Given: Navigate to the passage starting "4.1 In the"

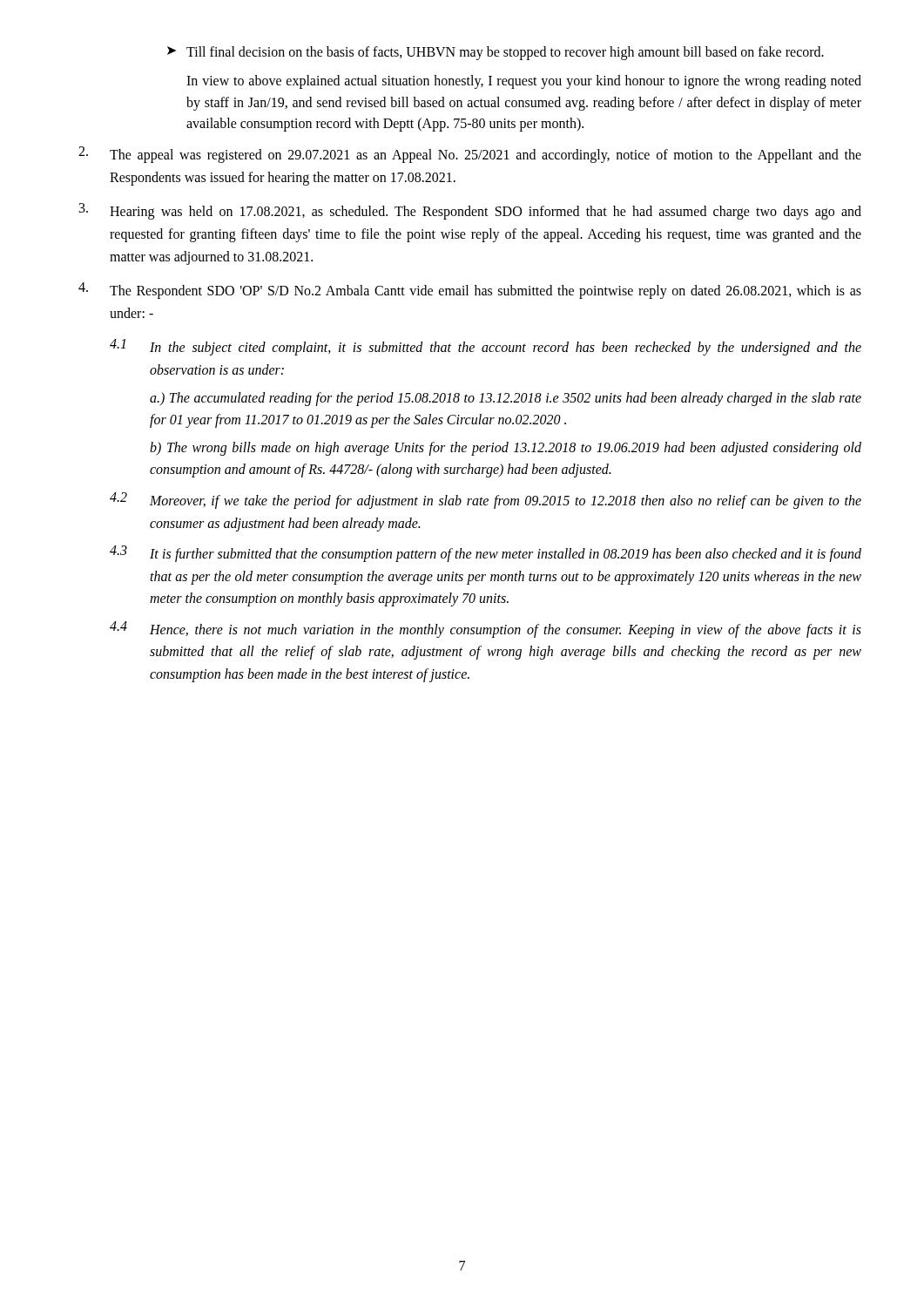Looking at the screenshot, I should (x=486, y=409).
